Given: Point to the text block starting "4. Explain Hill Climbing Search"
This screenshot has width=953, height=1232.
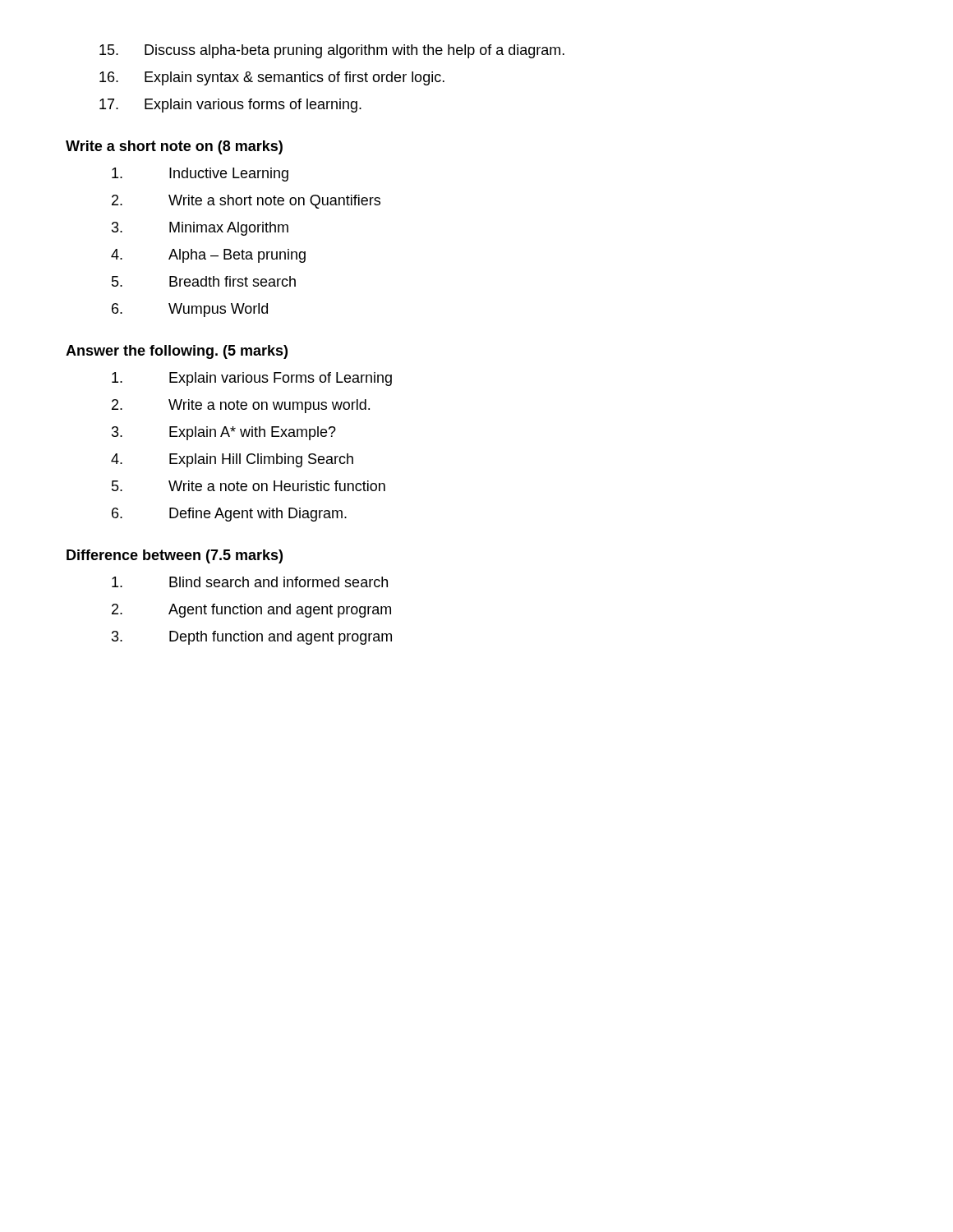Looking at the screenshot, I should click(232, 460).
